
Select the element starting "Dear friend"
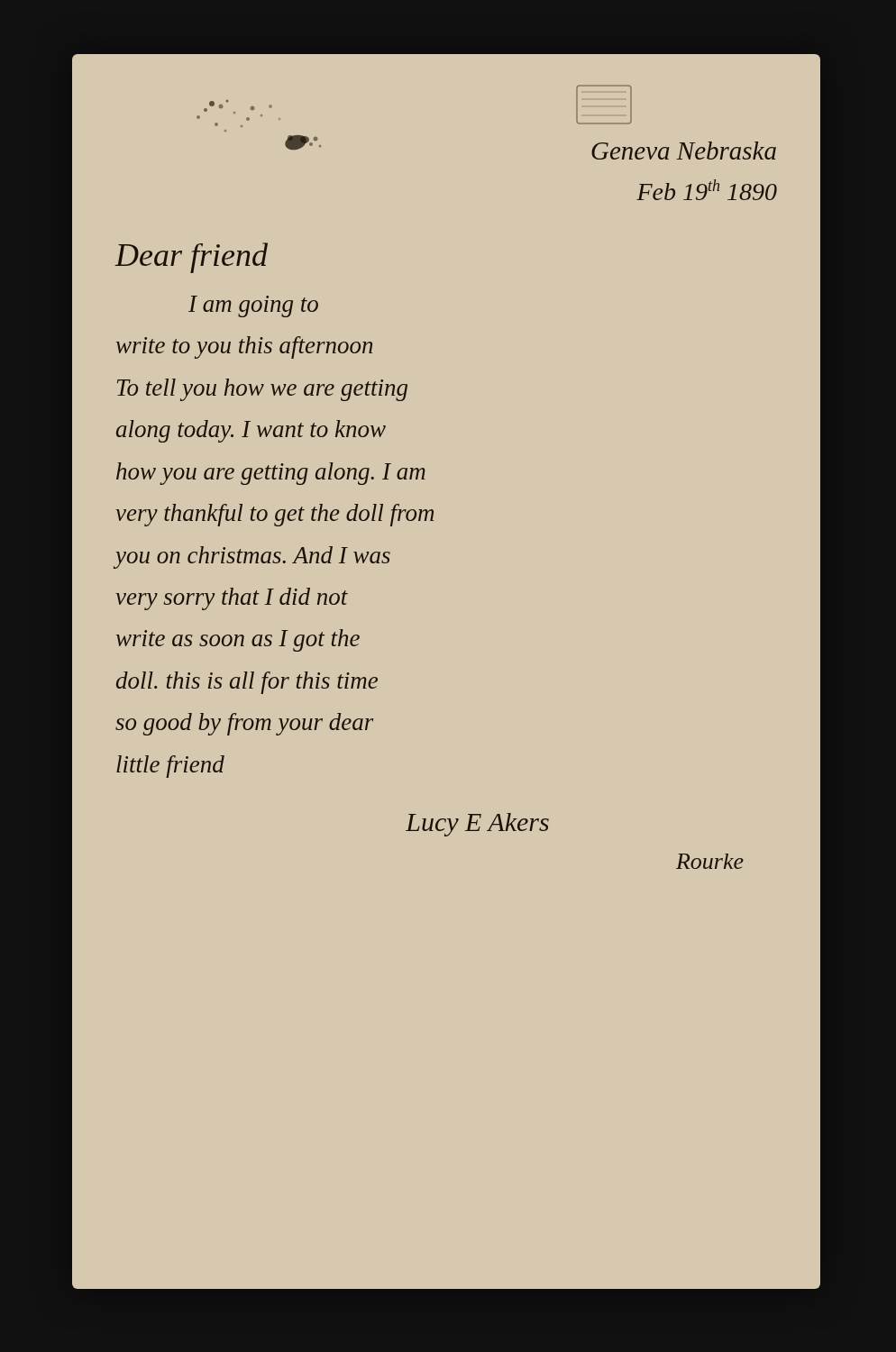pos(192,255)
